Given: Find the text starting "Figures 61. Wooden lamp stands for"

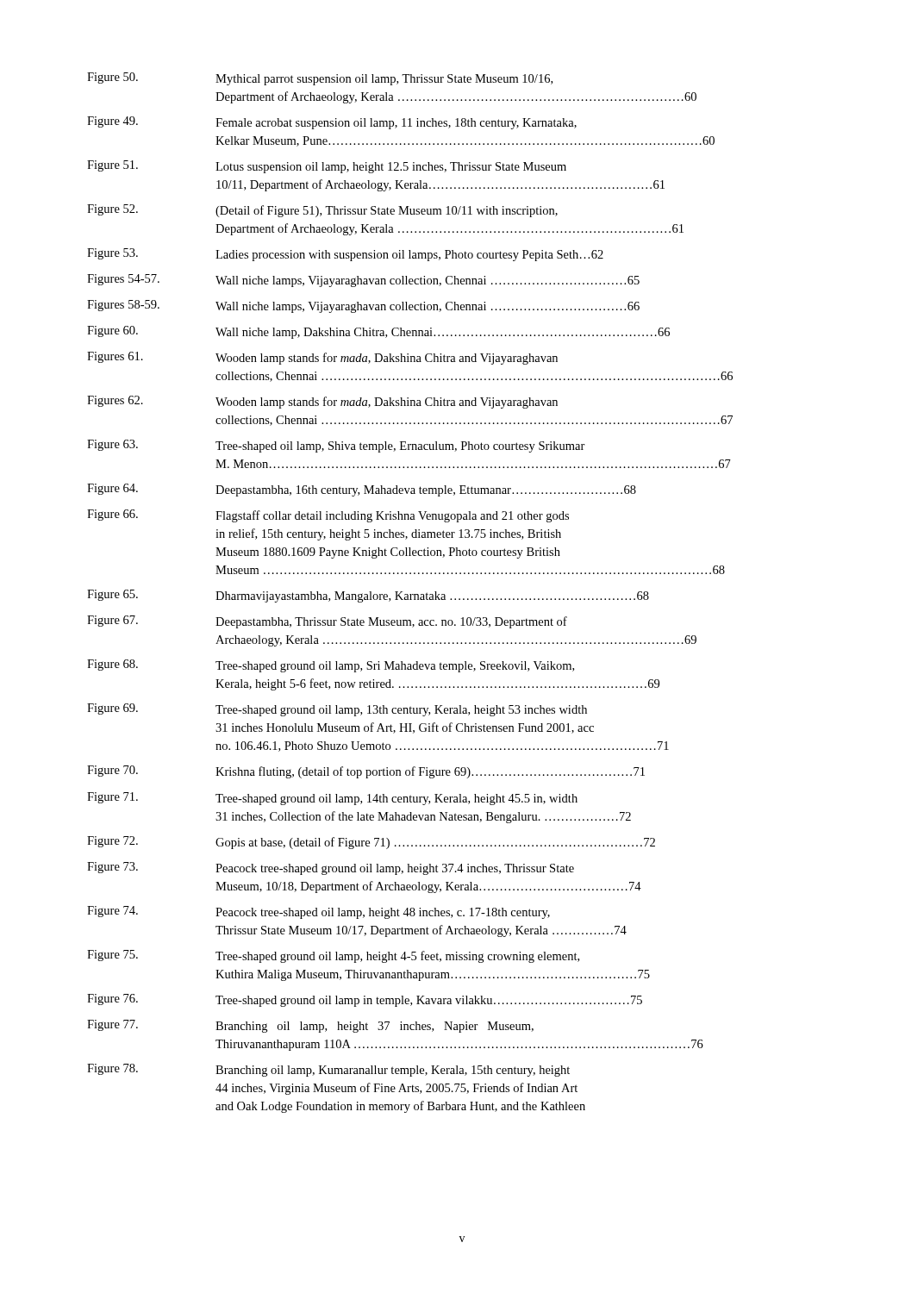Looking at the screenshot, I should [x=462, y=370].
